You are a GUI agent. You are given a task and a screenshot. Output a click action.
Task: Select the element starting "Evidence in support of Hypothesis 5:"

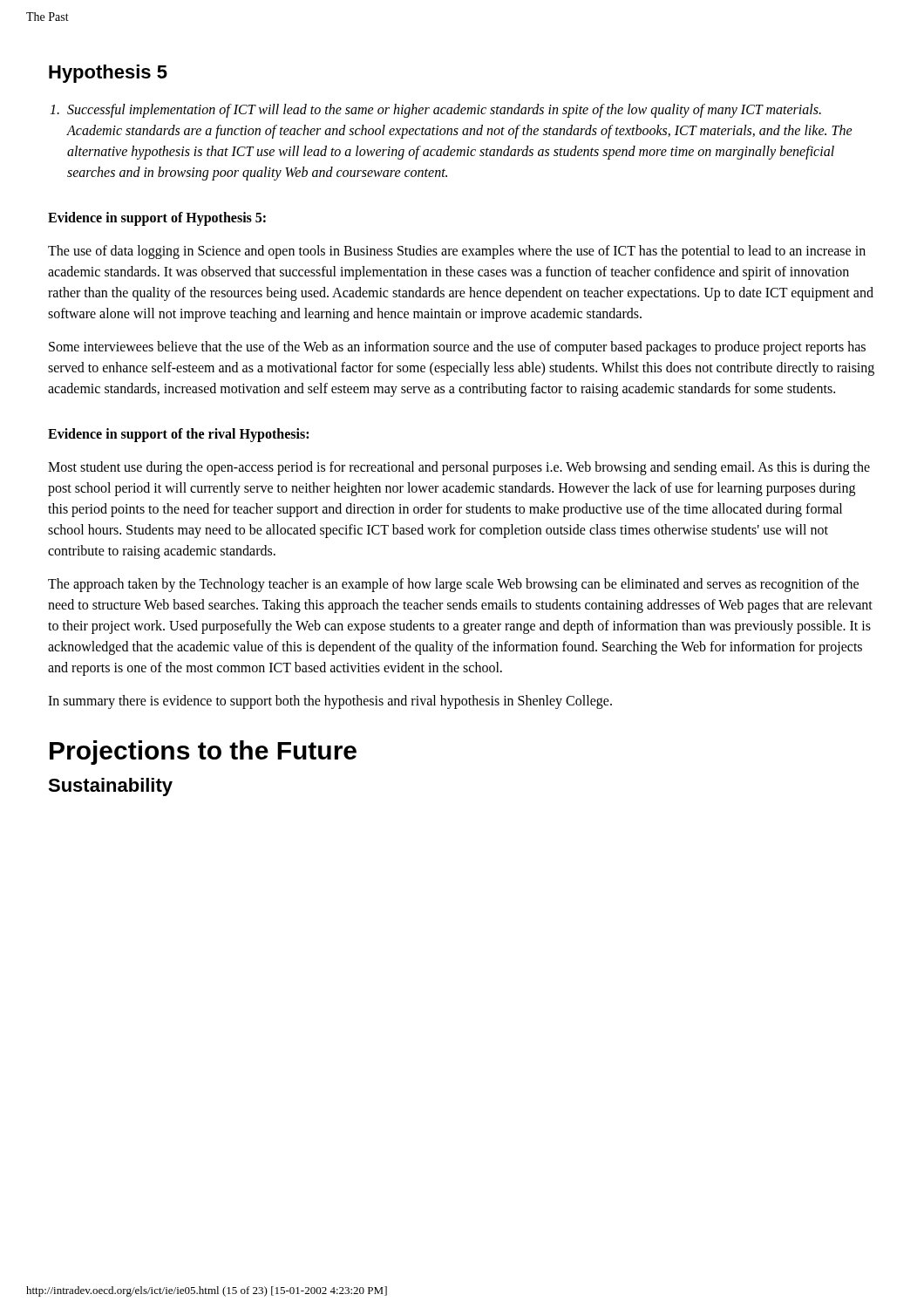(157, 219)
